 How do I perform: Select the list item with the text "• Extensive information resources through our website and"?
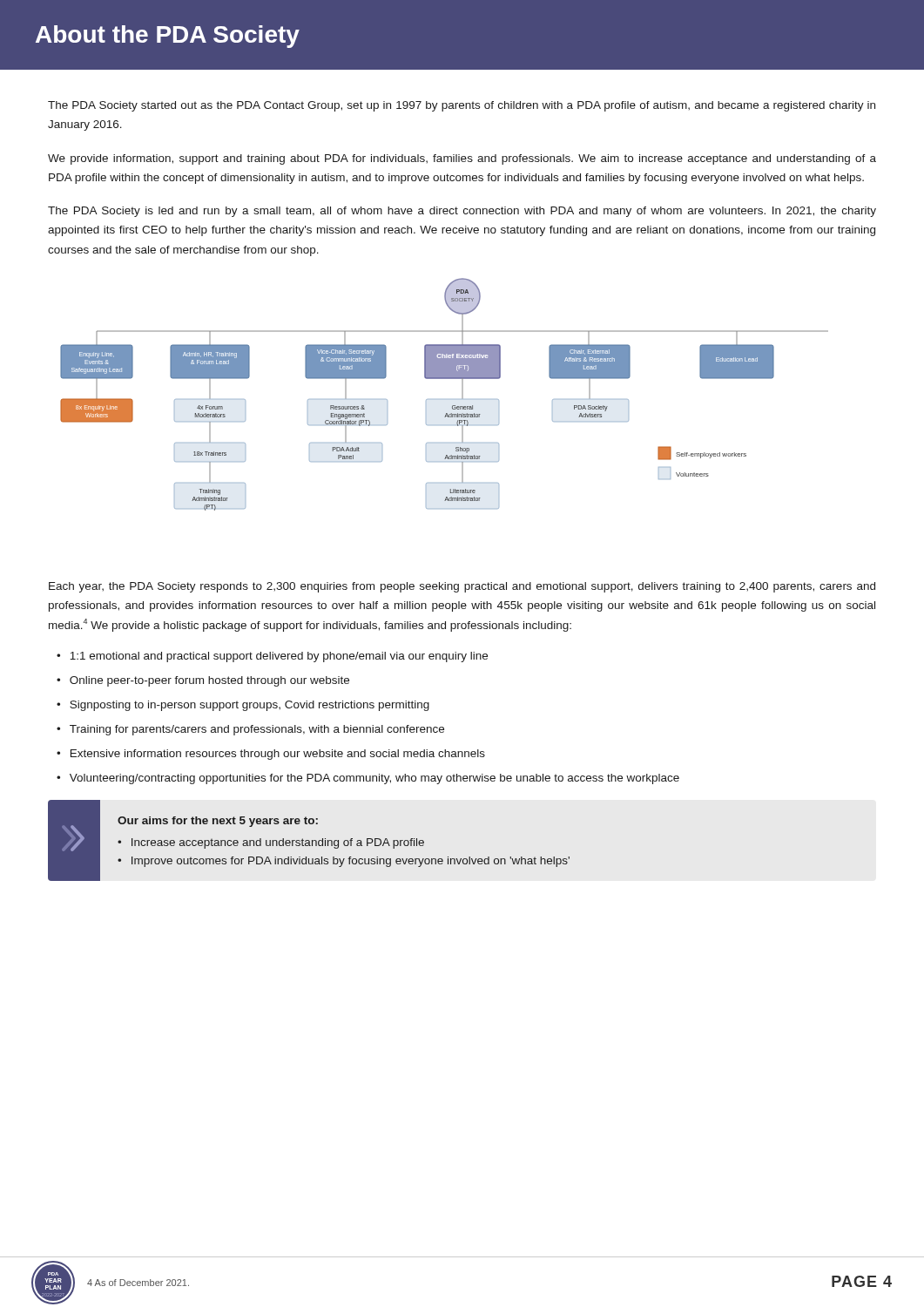[271, 754]
